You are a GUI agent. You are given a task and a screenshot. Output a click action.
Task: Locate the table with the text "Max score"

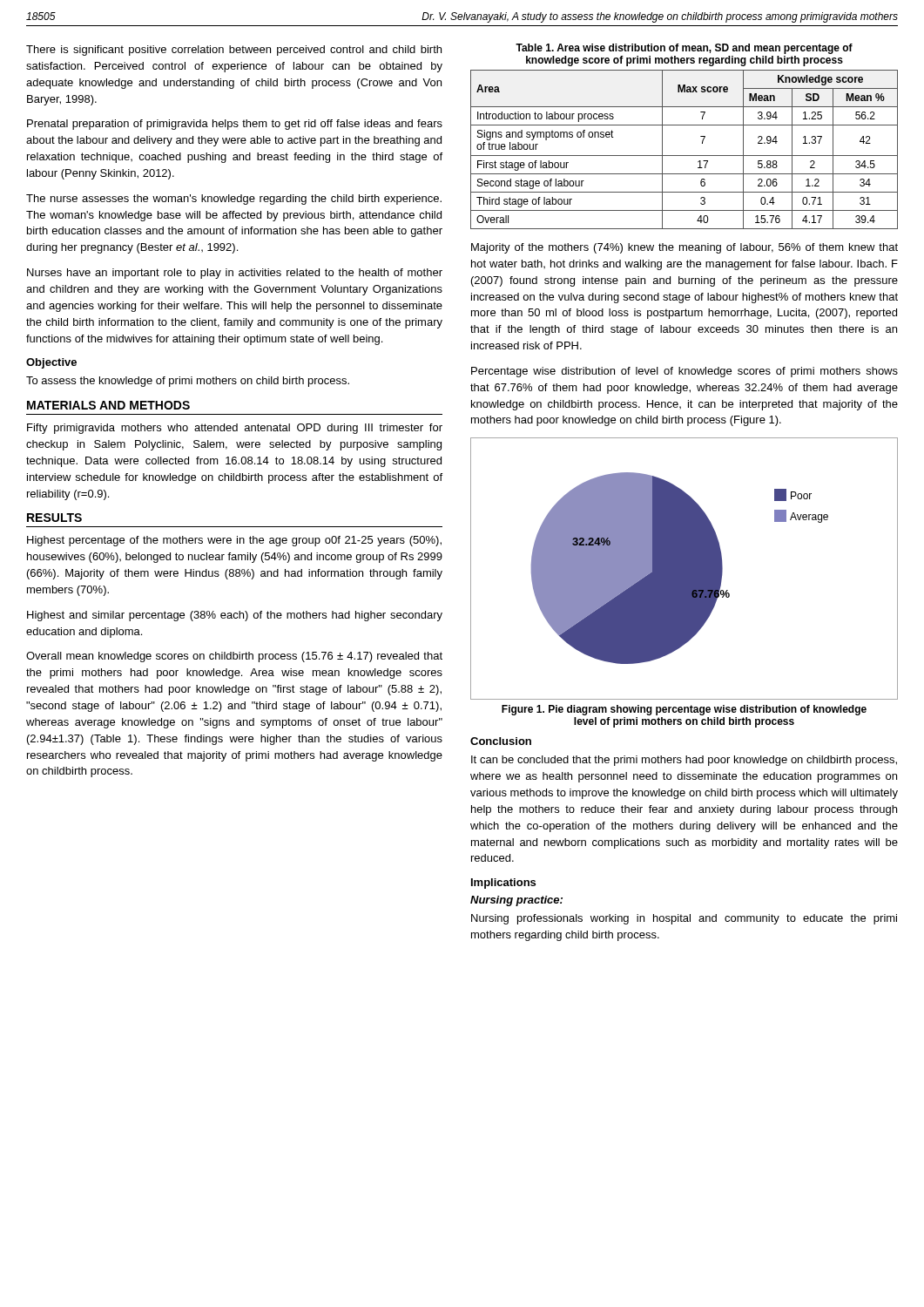click(x=684, y=149)
